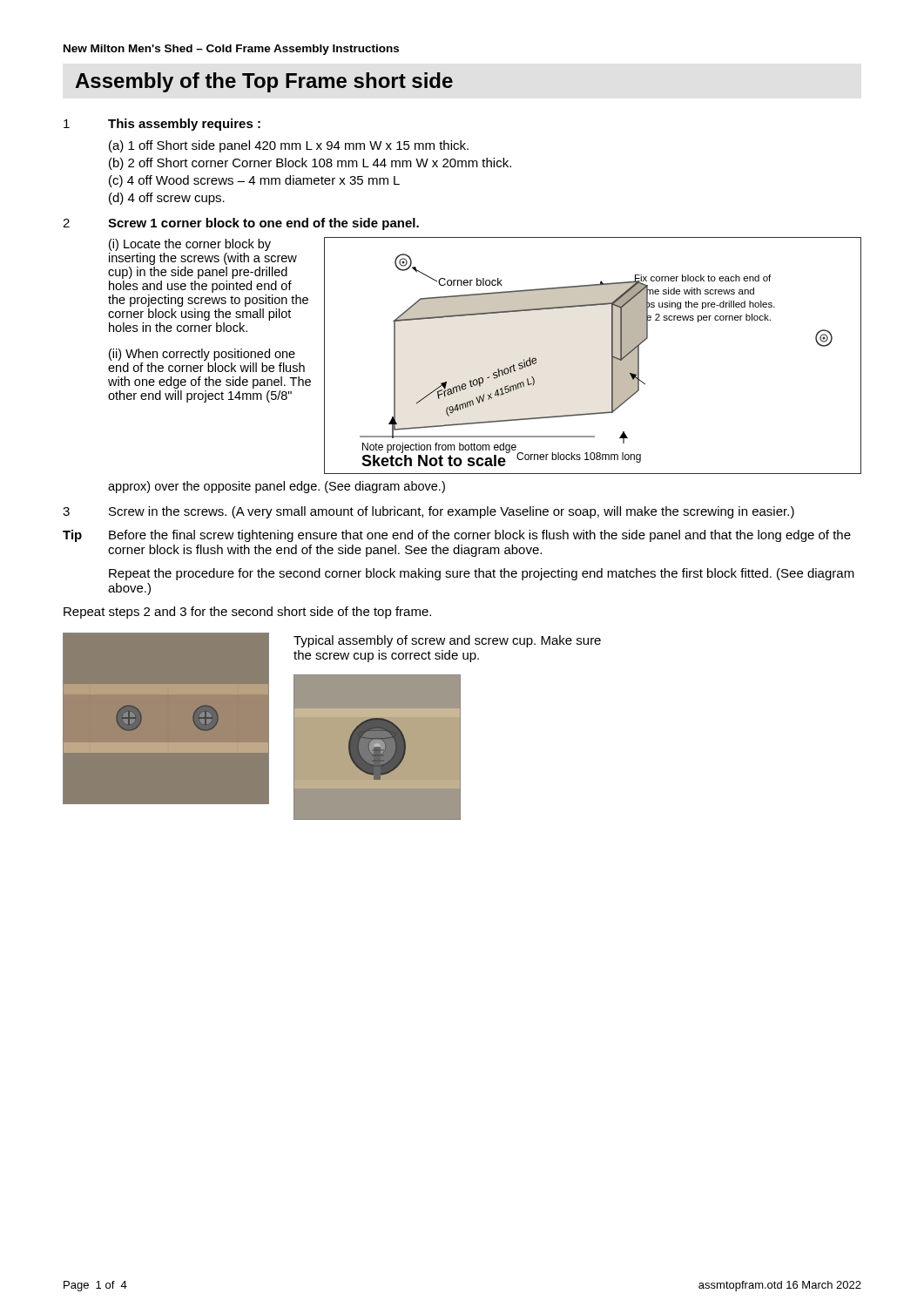924x1307 pixels.
Task: Point to the region starting "Repeat the procedure"
Action: pyautogui.click(x=481, y=580)
